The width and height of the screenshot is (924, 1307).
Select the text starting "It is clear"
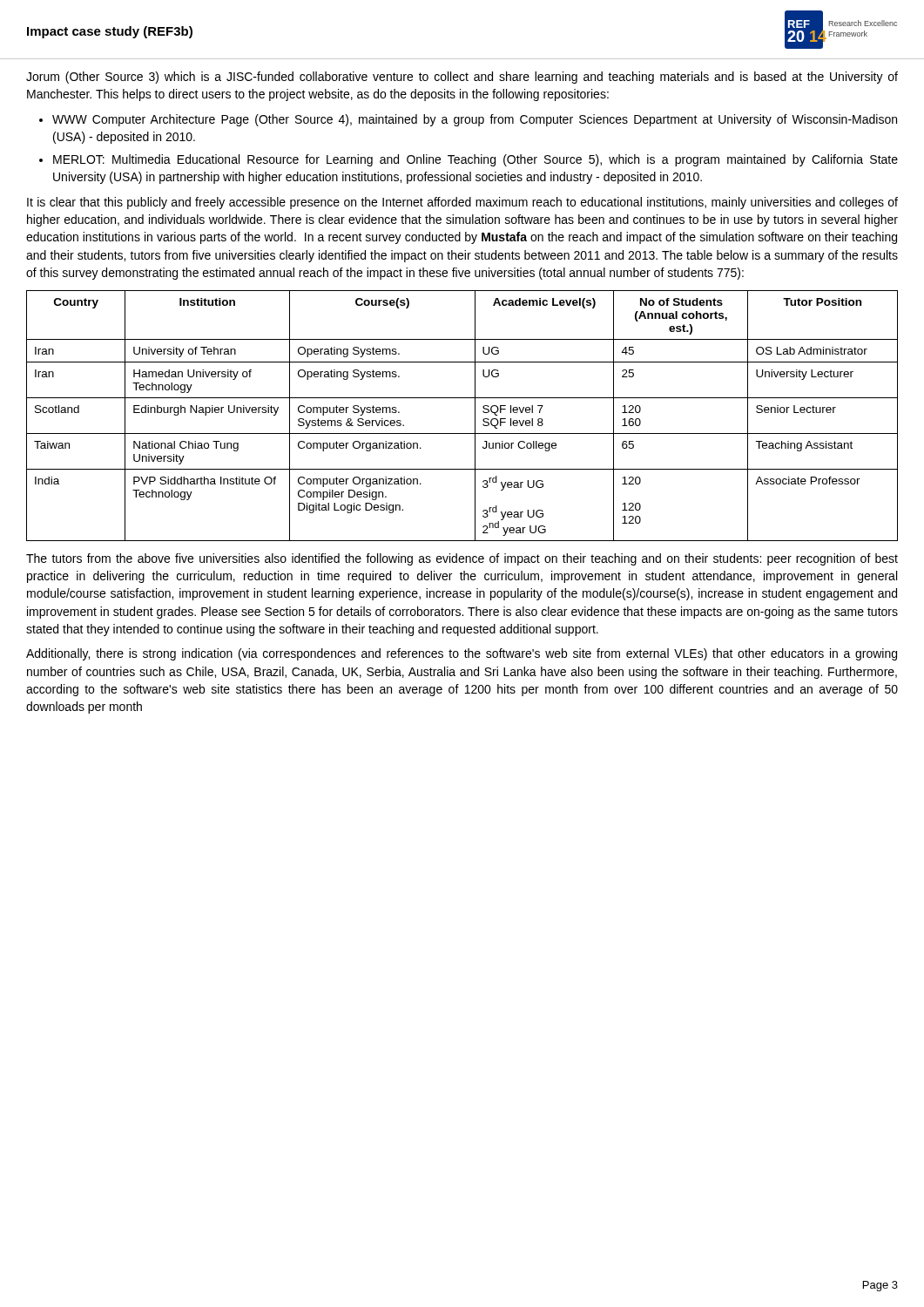(x=462, y=237)
